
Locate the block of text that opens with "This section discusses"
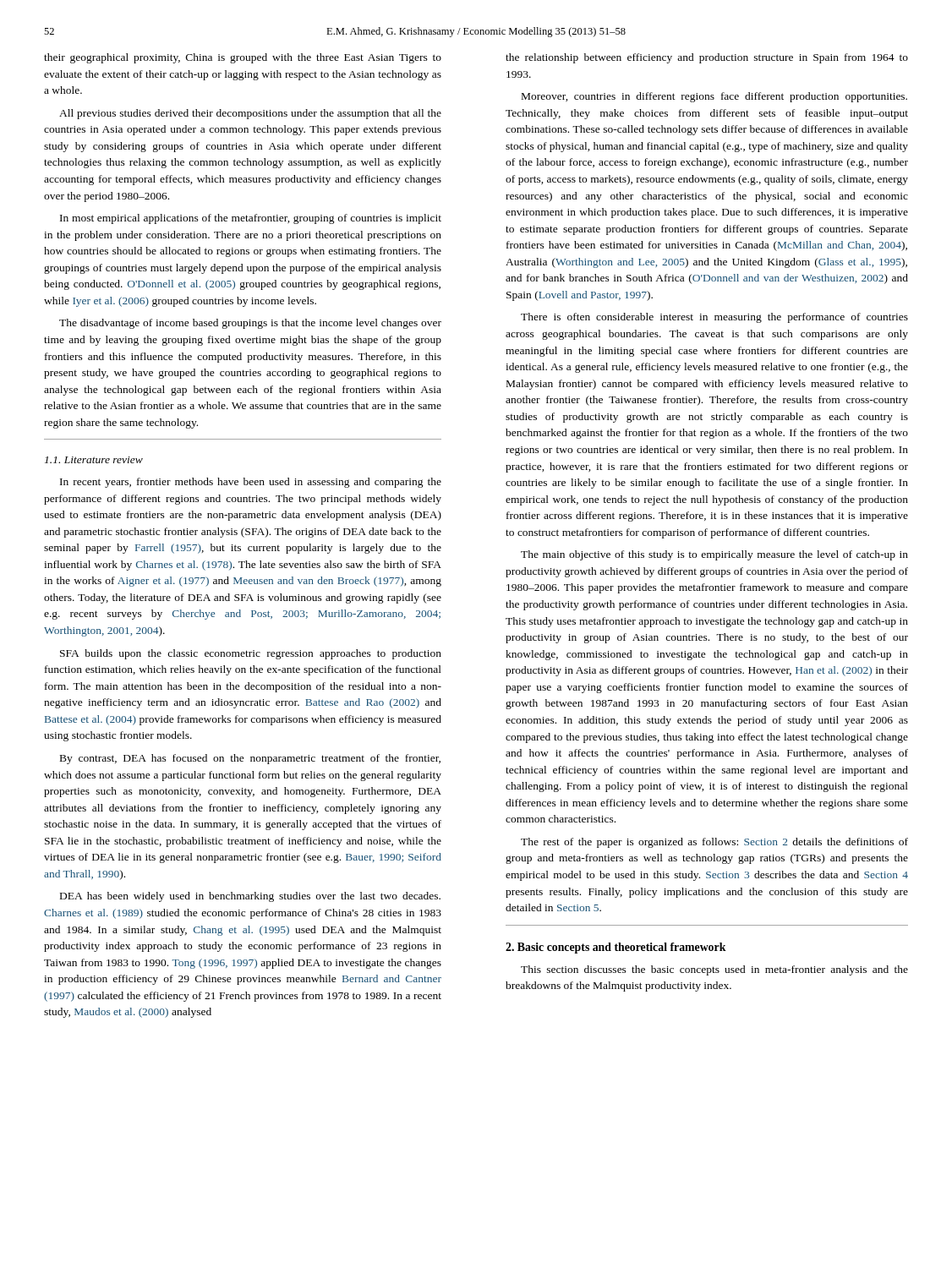[707, 977]
